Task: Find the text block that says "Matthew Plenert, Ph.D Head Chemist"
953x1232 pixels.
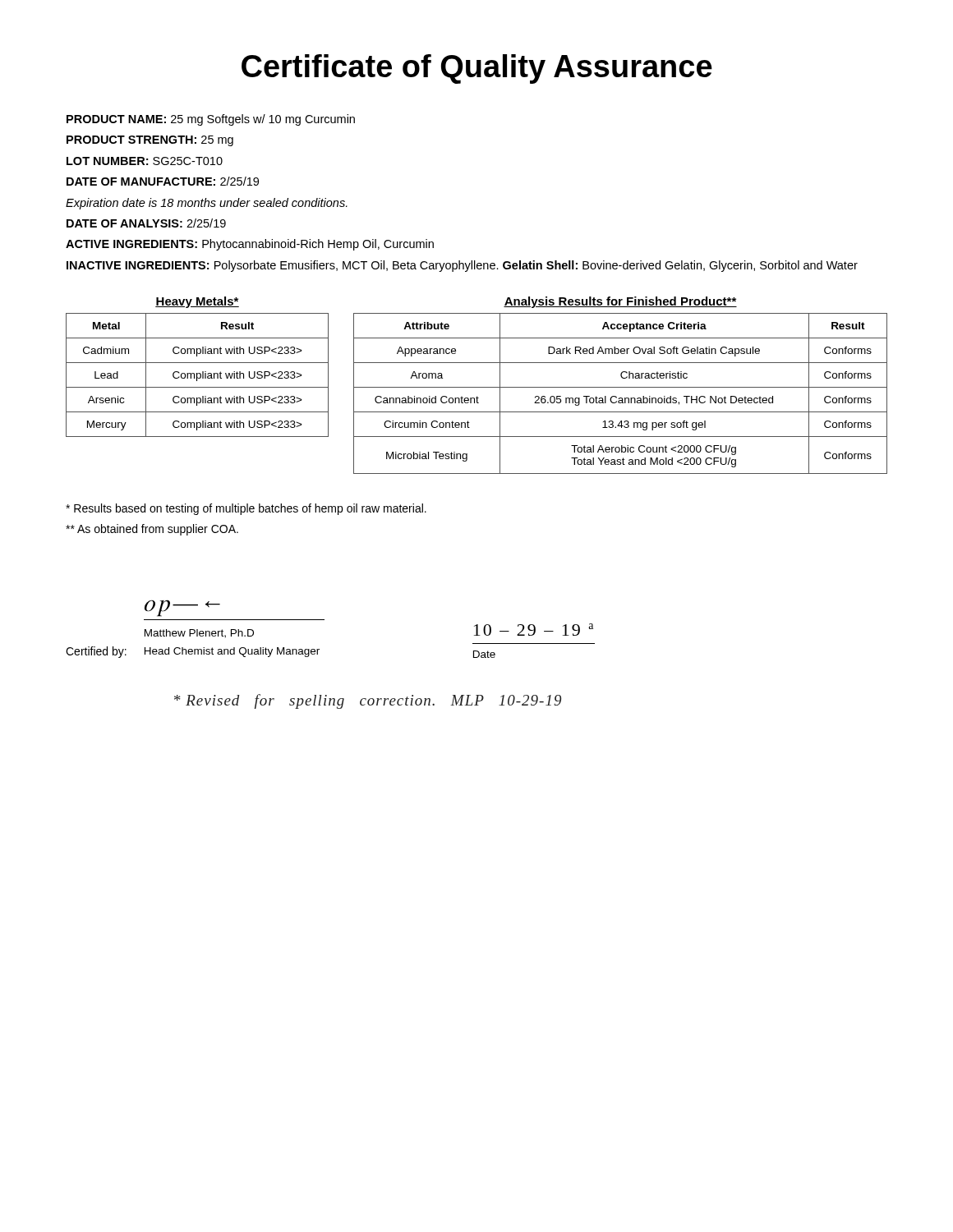Action: click(232, 642)
